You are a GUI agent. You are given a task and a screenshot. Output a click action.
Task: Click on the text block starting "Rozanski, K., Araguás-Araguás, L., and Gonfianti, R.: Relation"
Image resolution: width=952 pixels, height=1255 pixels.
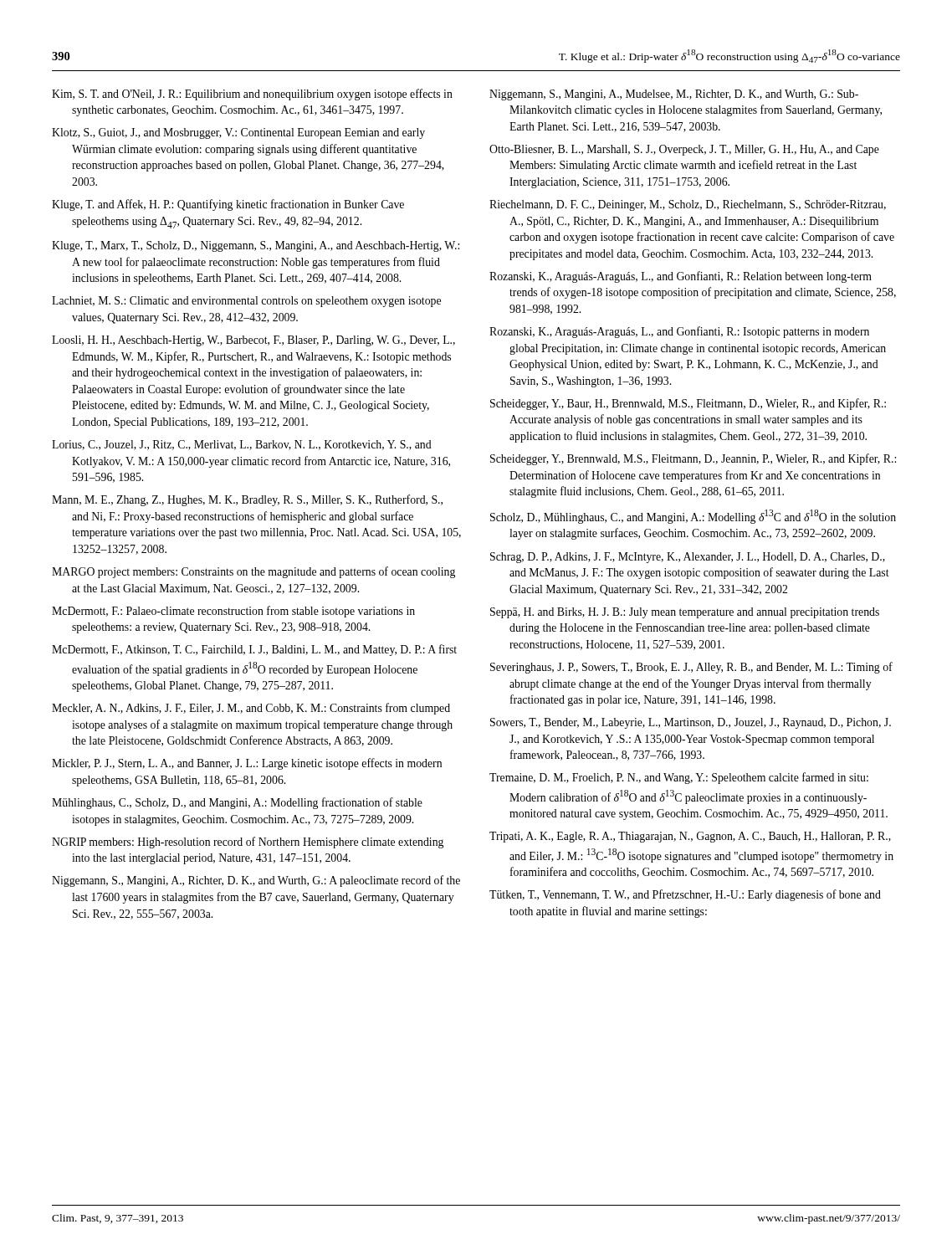point(693,293)
